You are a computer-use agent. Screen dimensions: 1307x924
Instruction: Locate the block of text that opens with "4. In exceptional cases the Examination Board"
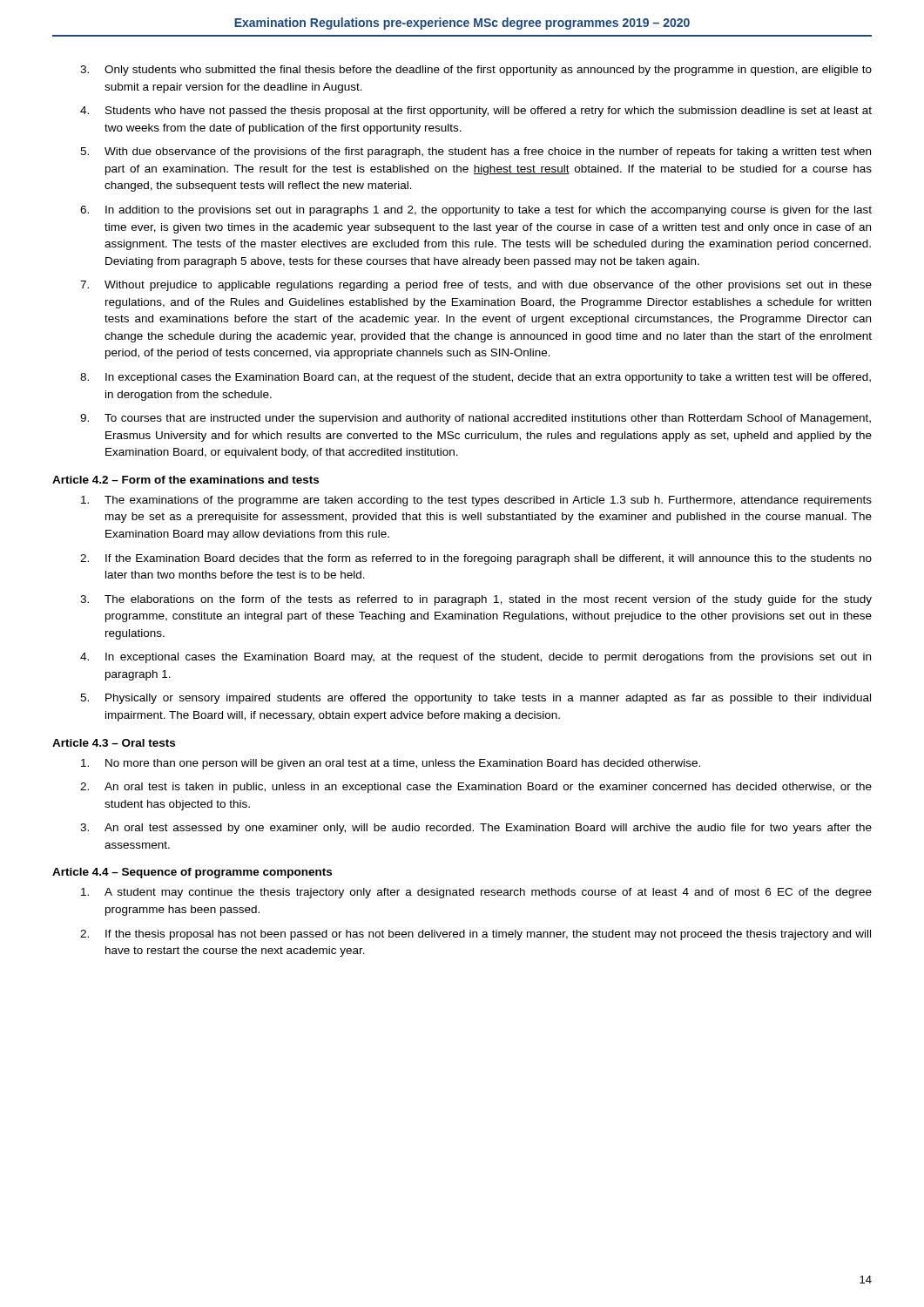point(476,666)
